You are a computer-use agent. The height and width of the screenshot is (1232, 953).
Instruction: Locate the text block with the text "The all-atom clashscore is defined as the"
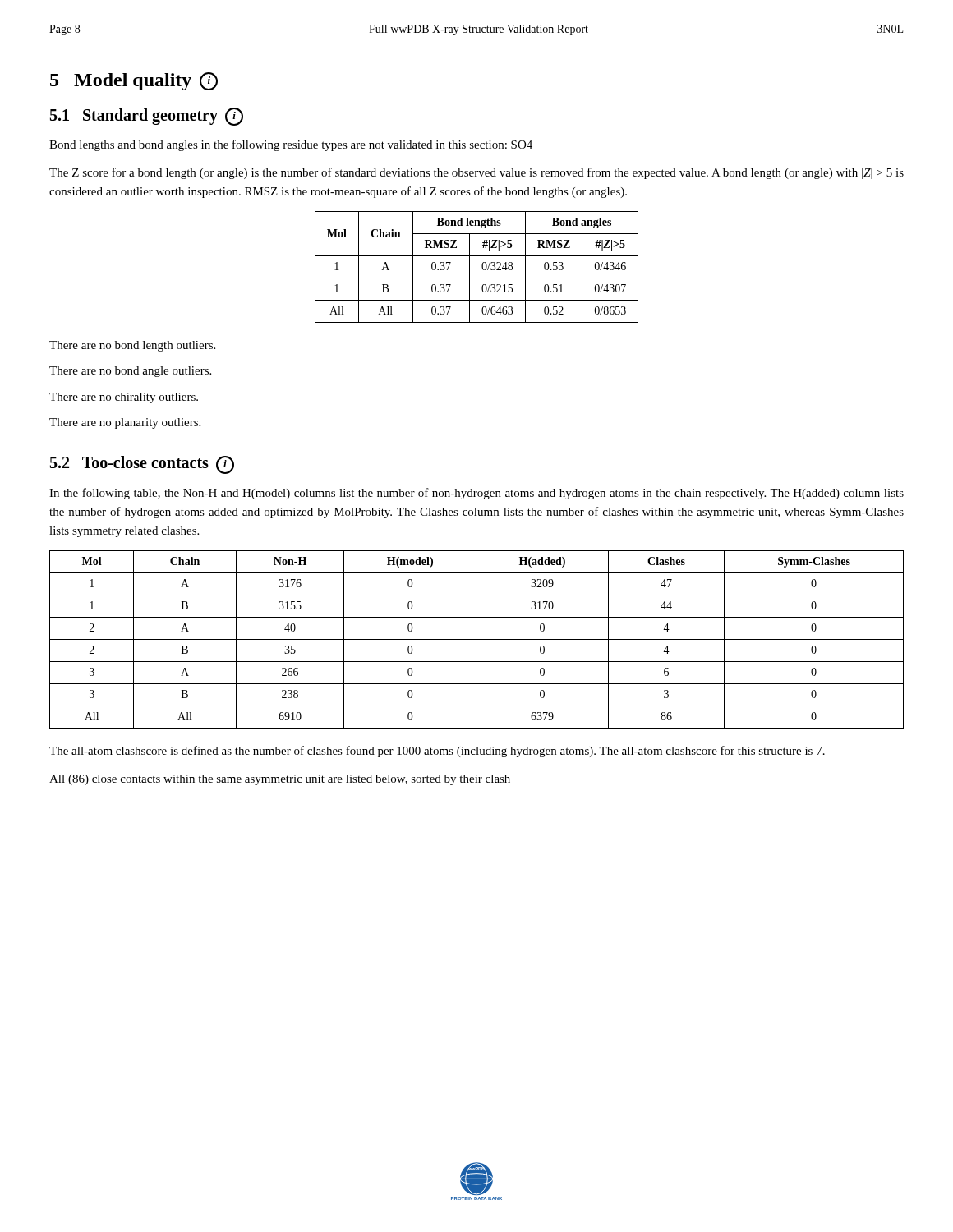(x=476, y=751)
